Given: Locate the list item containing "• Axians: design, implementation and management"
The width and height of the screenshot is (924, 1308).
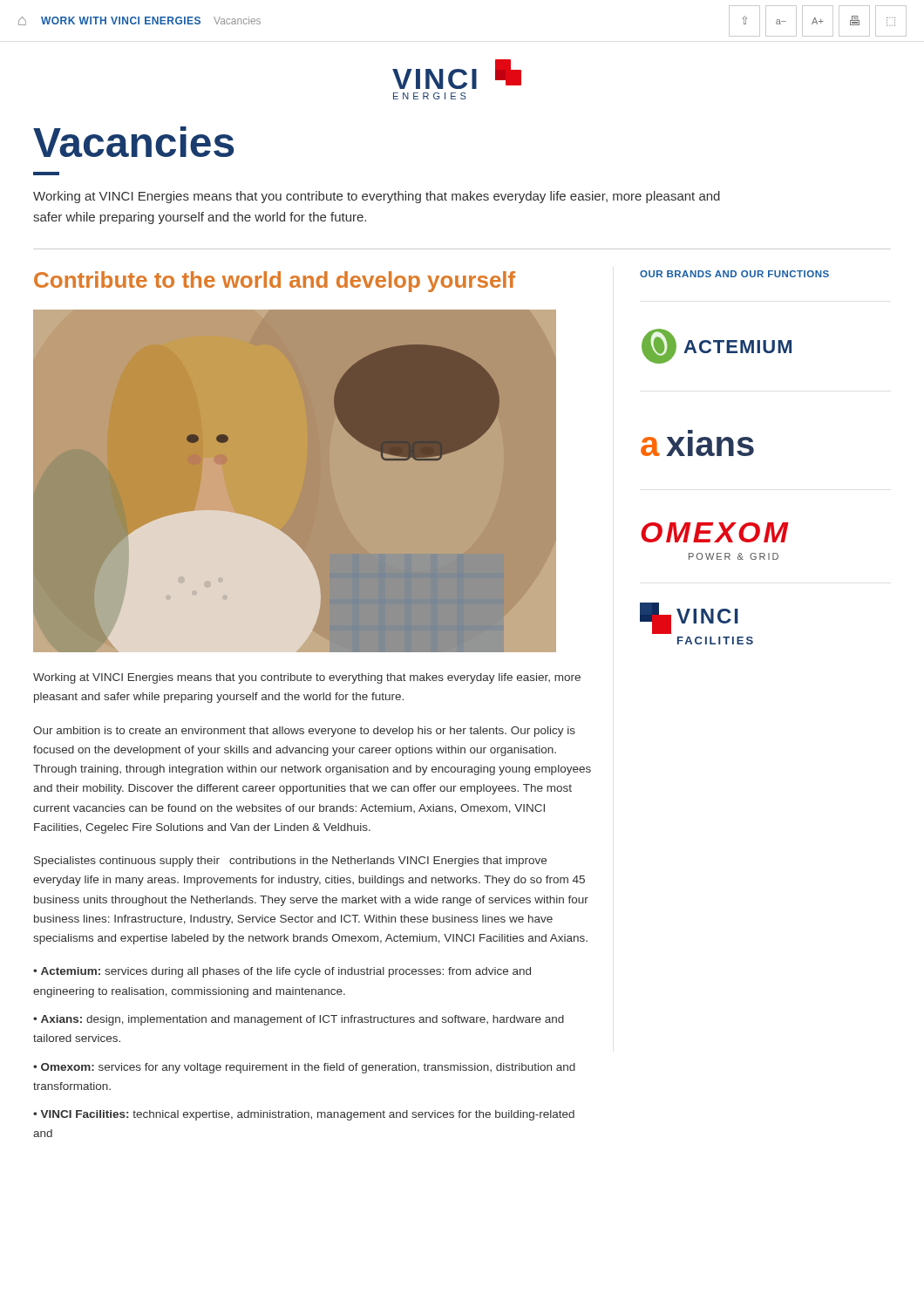Looking at the screenshot, I should pyautogui.click(x=299, y=1029).
